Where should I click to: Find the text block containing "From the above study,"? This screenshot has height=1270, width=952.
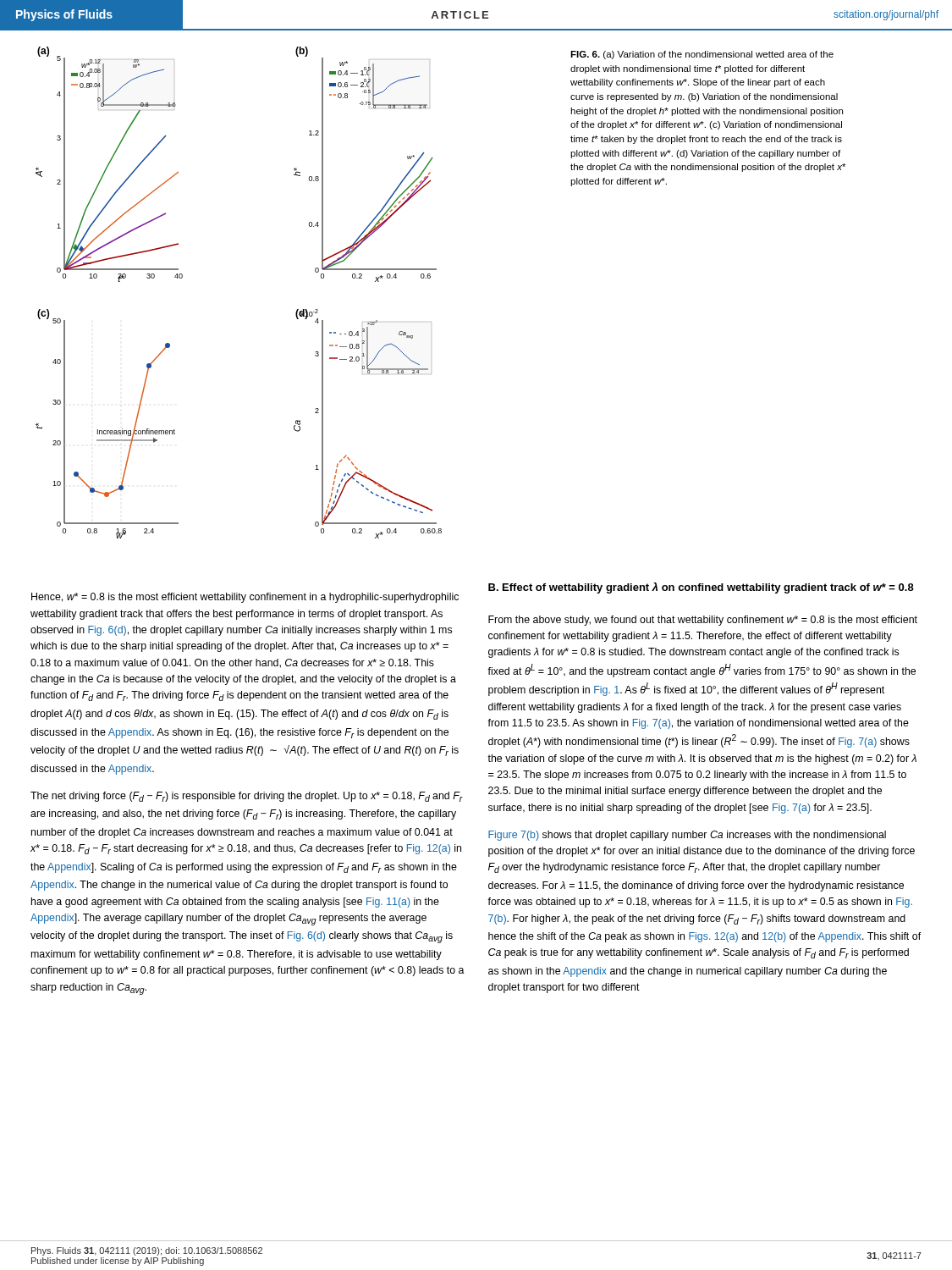(x=705, y=804)
